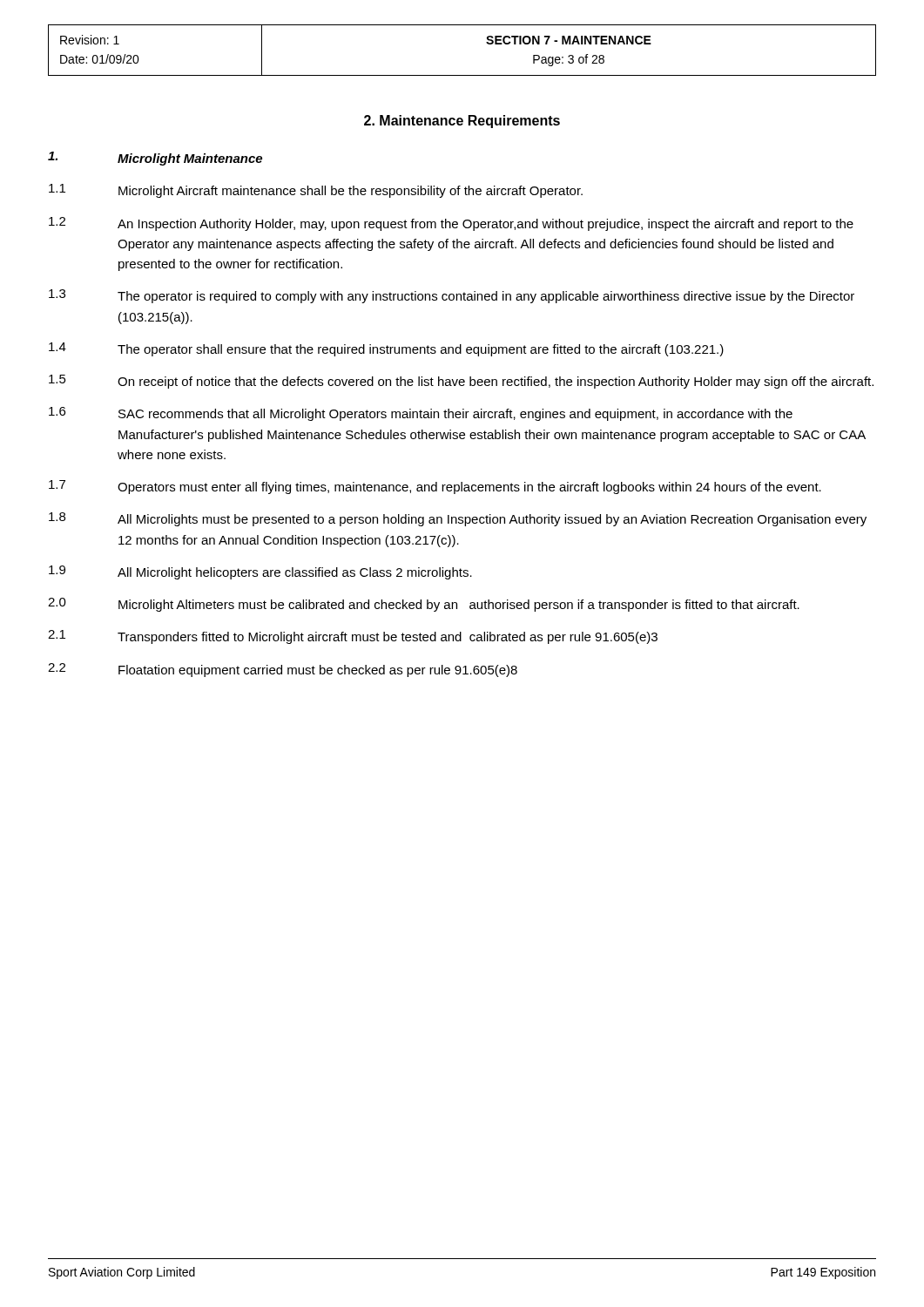Click the passage that begins "5 On receipt of notice that"

462,381
